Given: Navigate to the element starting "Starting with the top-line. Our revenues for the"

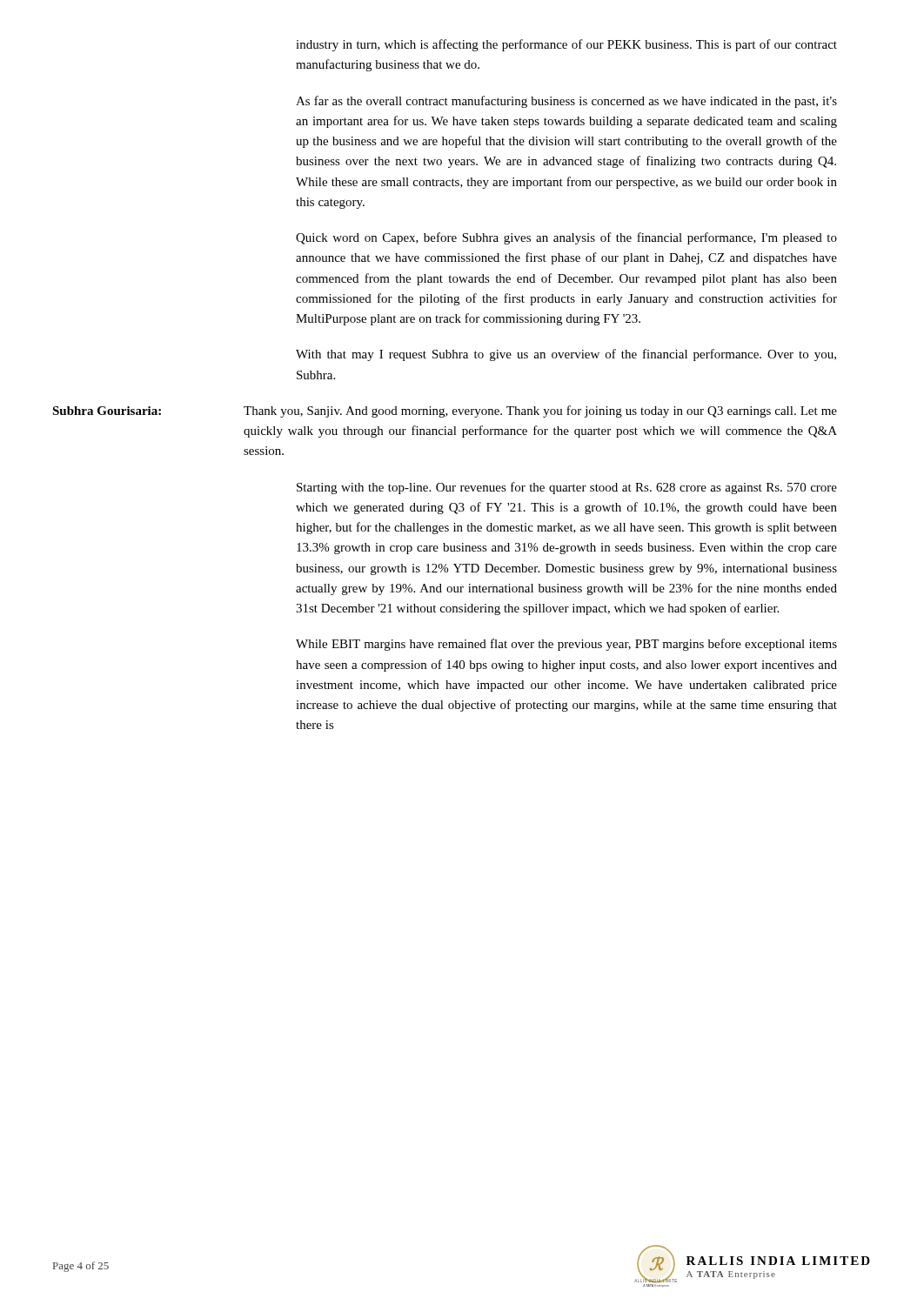Looking at the screenshot, I should pyautogui.click(x=566, y=547).
